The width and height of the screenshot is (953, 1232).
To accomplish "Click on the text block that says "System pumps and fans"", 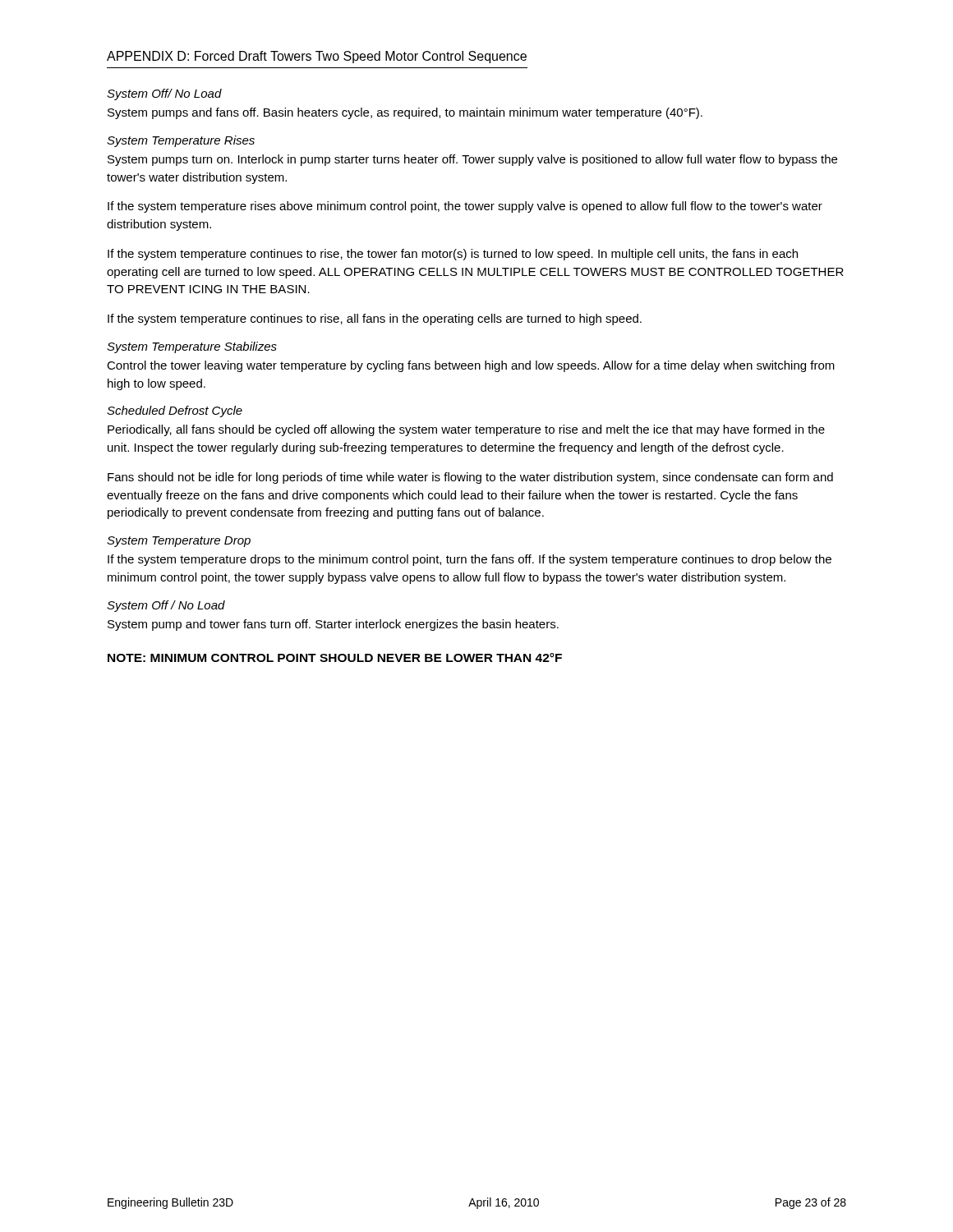I will pos(405,112).
